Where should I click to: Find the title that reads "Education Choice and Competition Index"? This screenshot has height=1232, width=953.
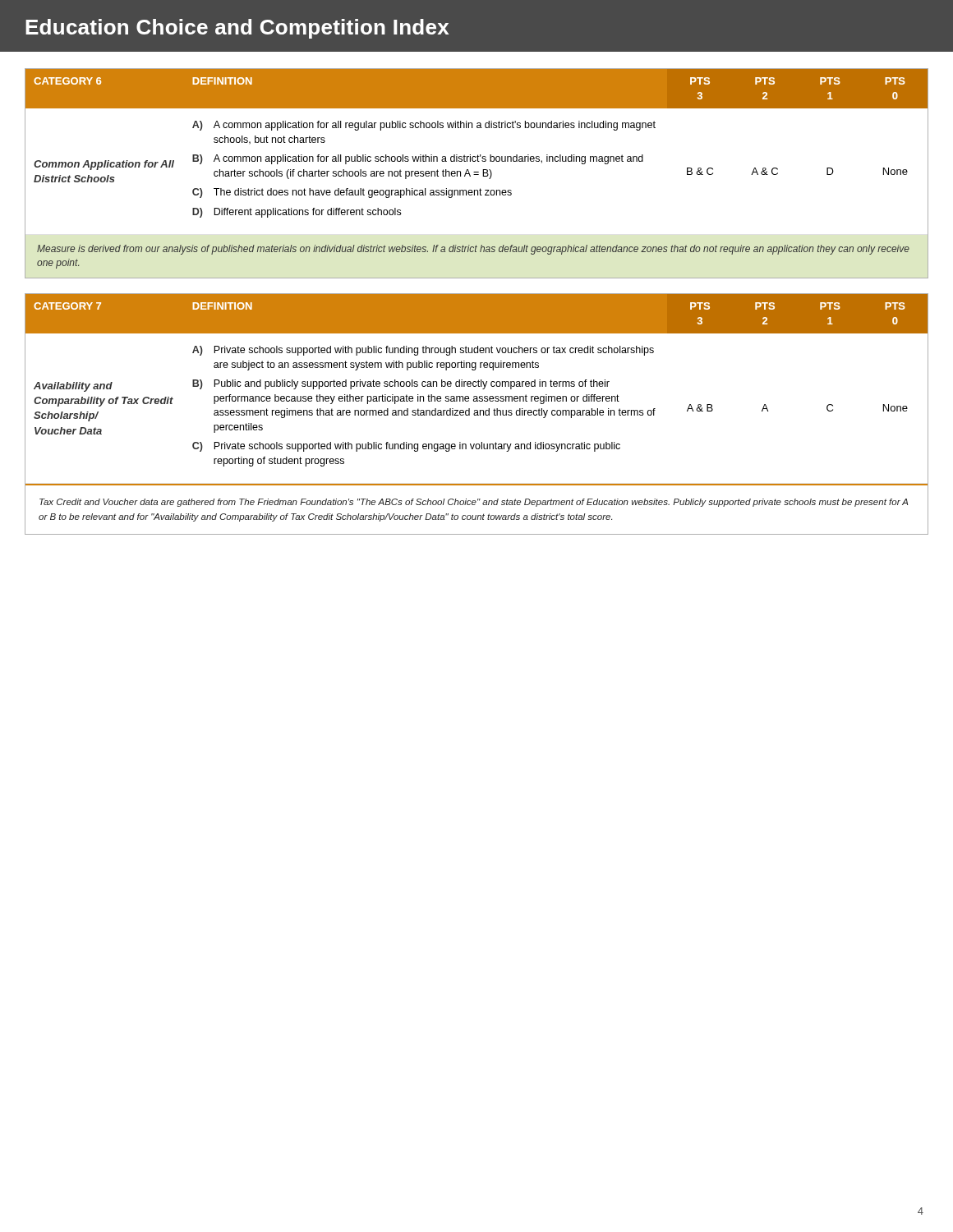click(237, 27)
